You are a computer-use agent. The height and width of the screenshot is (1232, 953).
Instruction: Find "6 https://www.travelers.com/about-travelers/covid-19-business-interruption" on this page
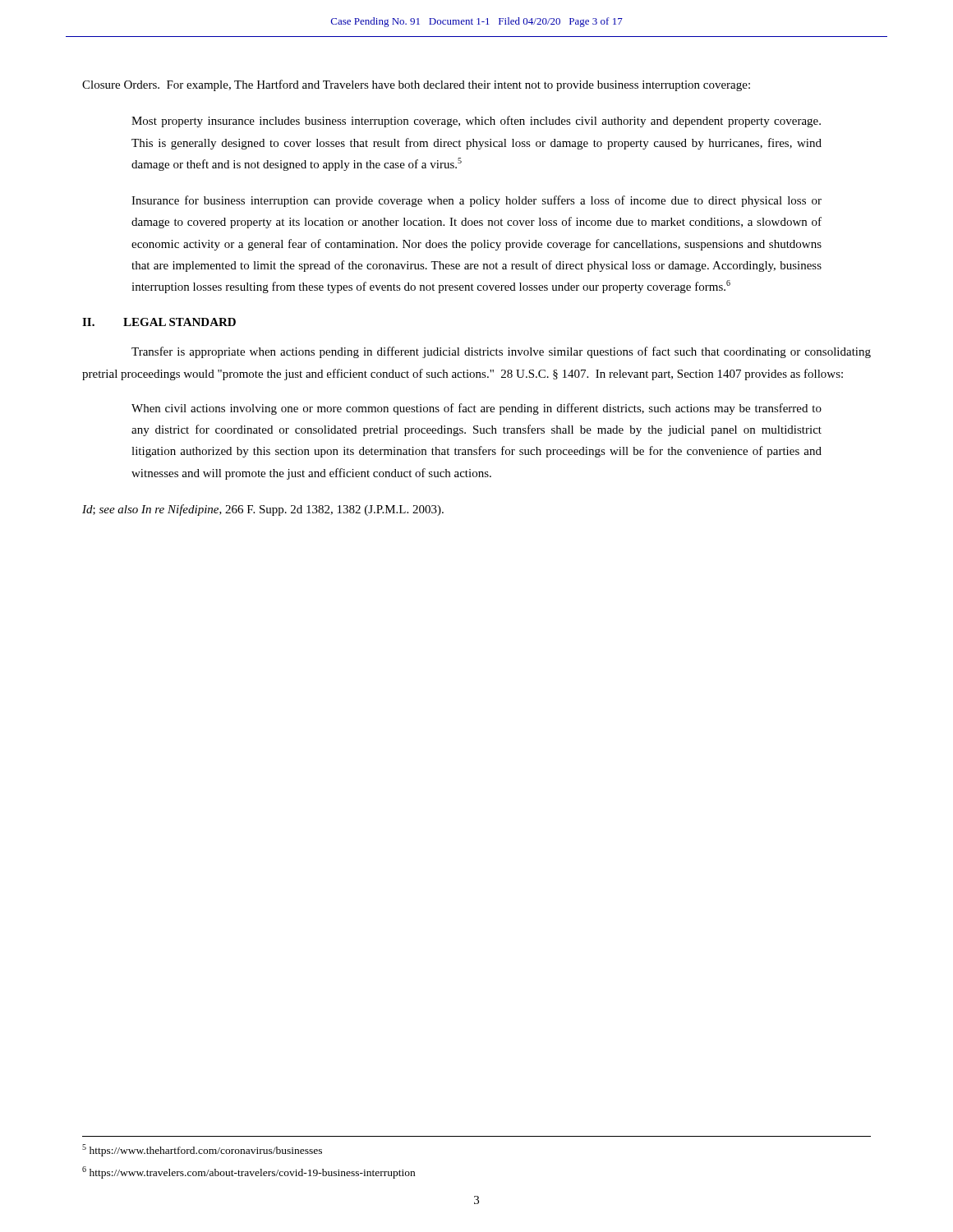click(249, 1171)
